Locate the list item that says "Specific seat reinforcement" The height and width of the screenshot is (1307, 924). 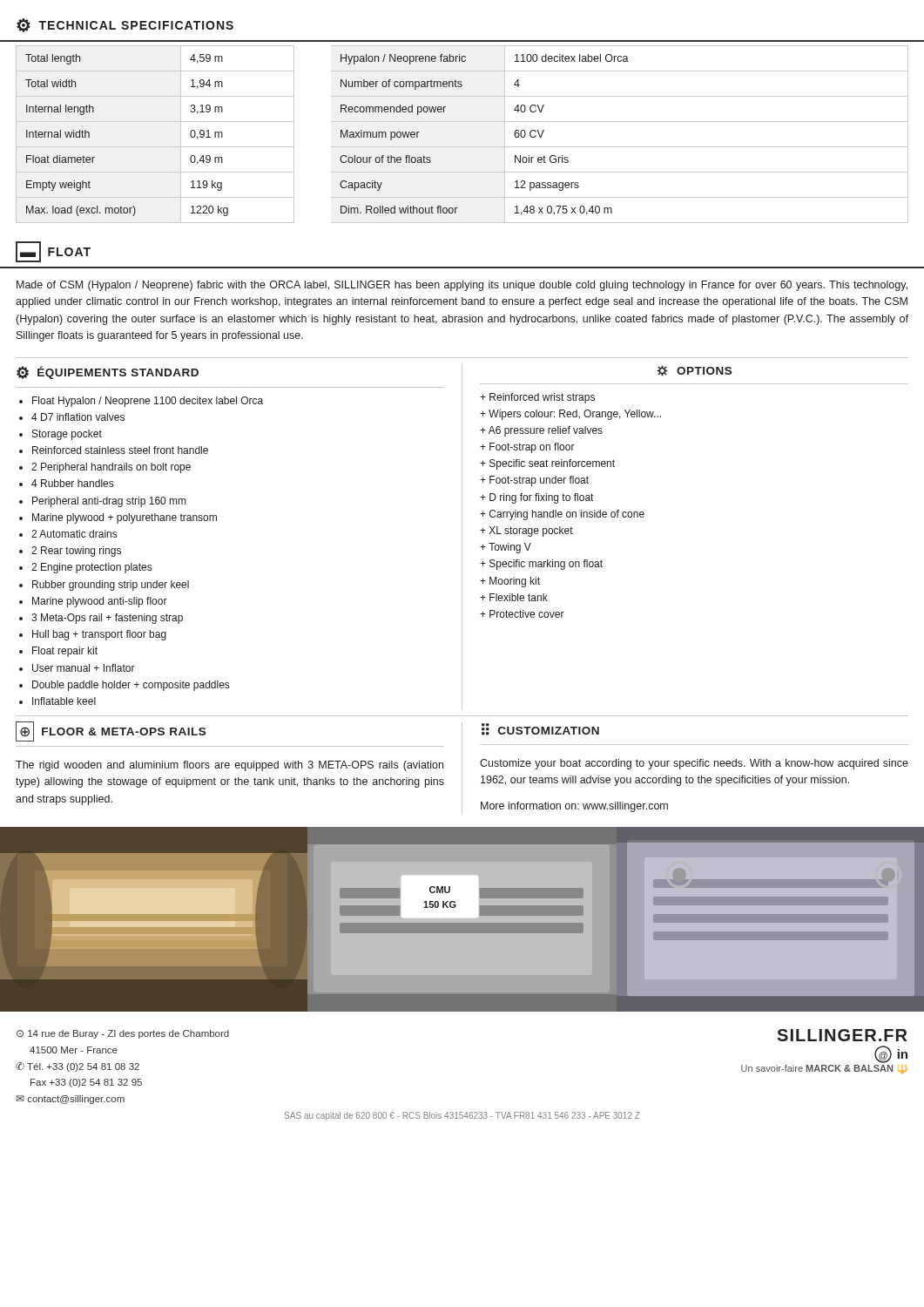pos(552,464)
